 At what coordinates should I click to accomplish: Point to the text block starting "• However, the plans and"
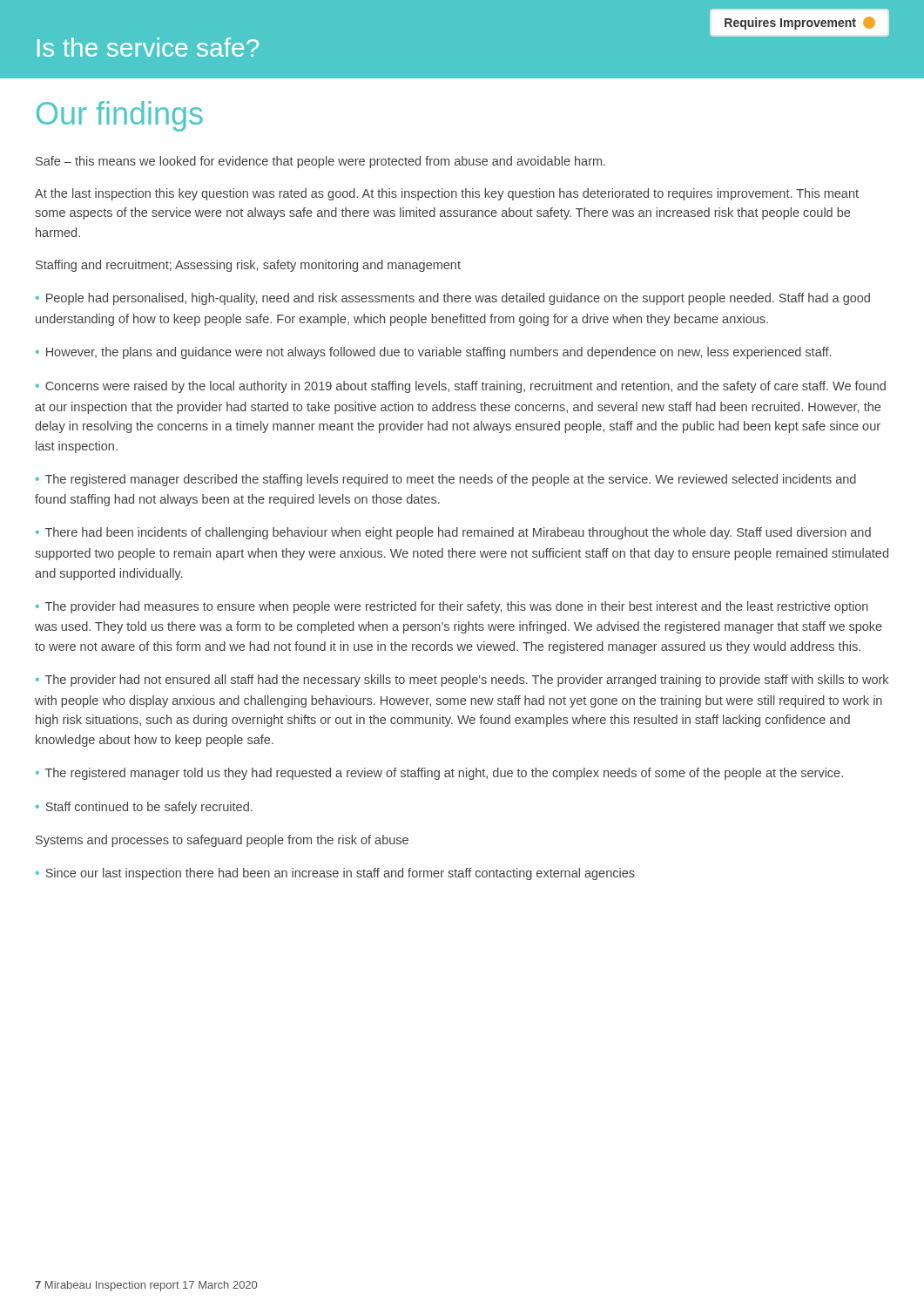[462, 352]
